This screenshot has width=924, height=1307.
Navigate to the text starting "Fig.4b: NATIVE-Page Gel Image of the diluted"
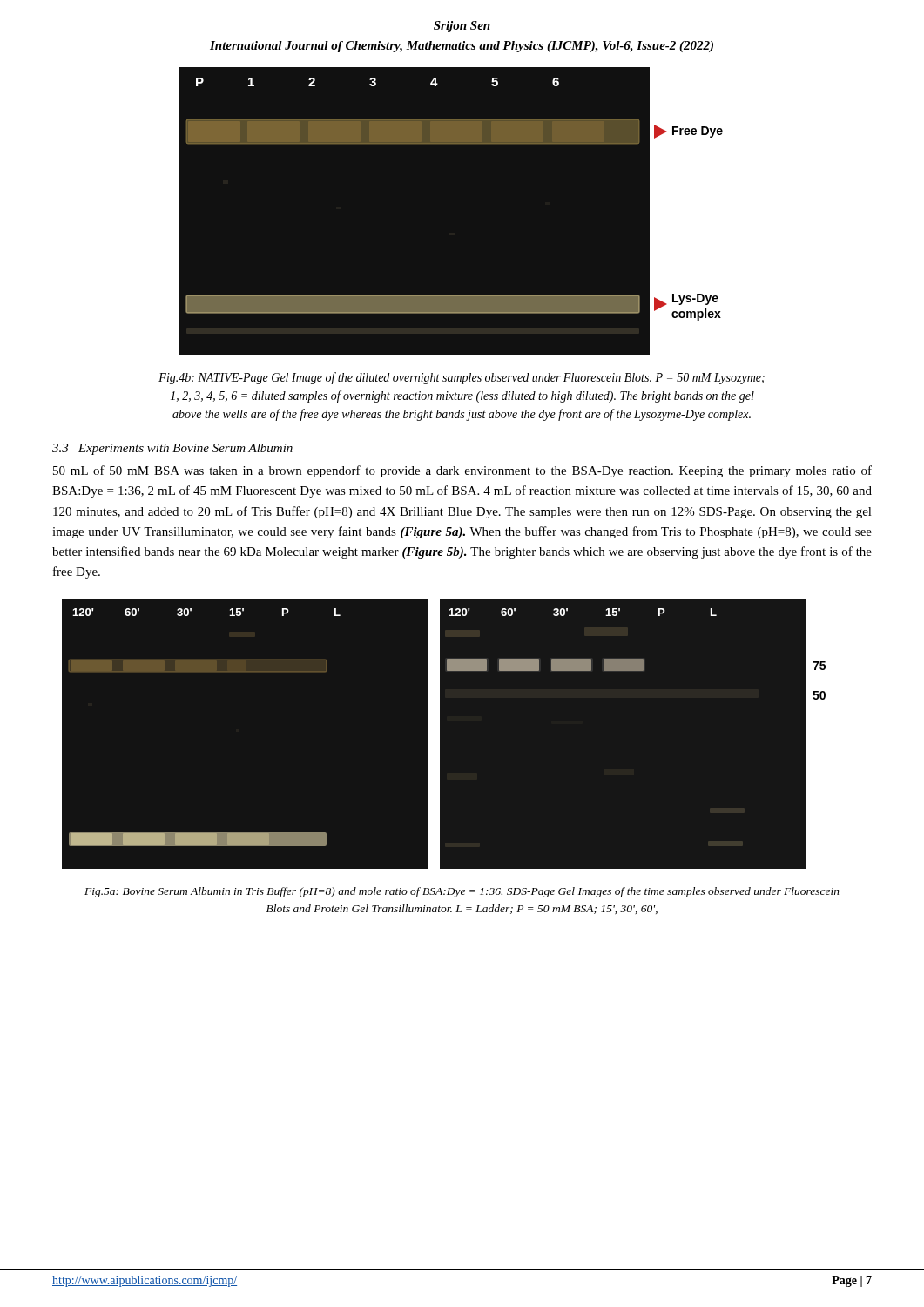point(462,396)
